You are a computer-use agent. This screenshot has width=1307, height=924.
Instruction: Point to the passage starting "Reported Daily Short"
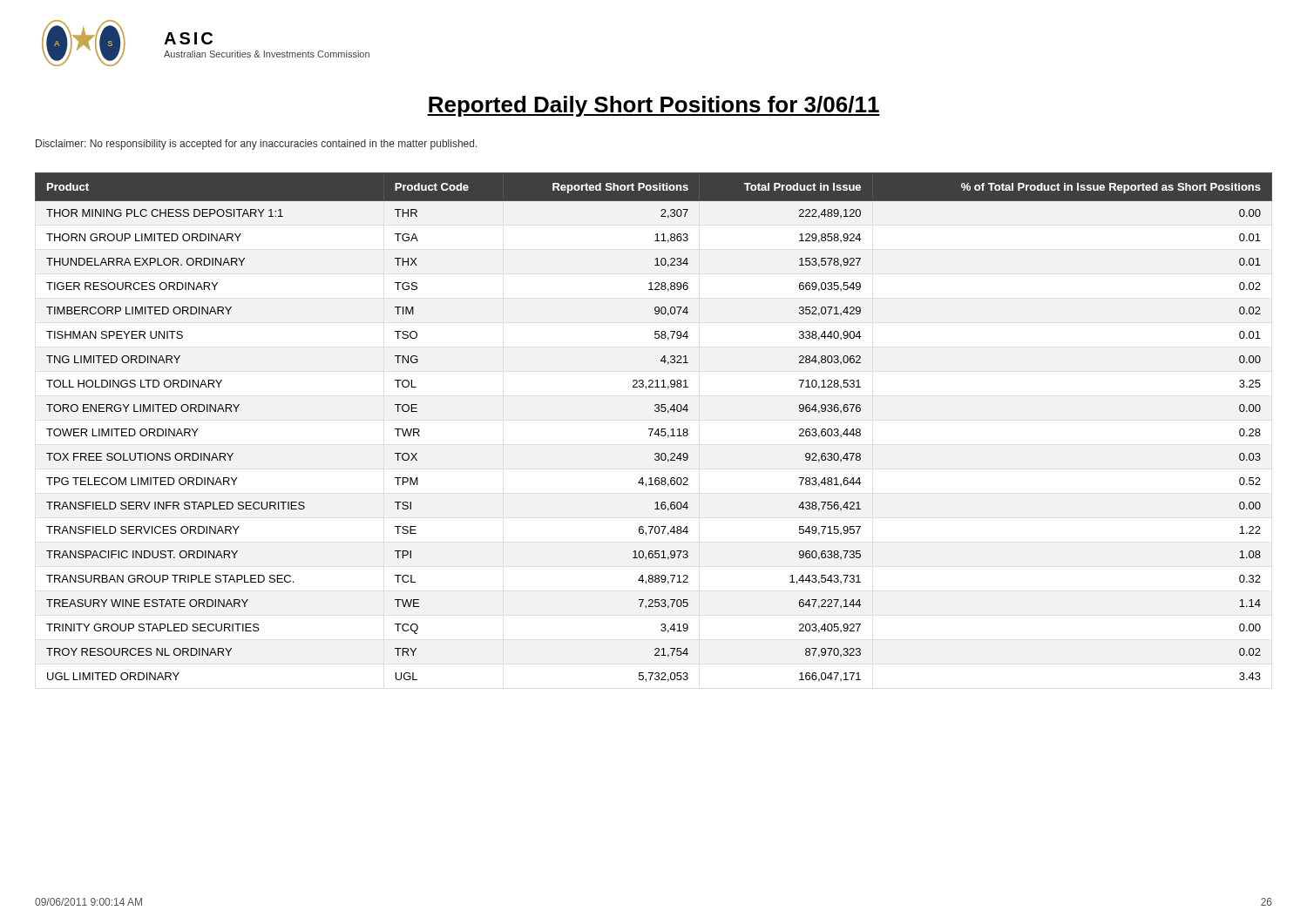[654, 105]
